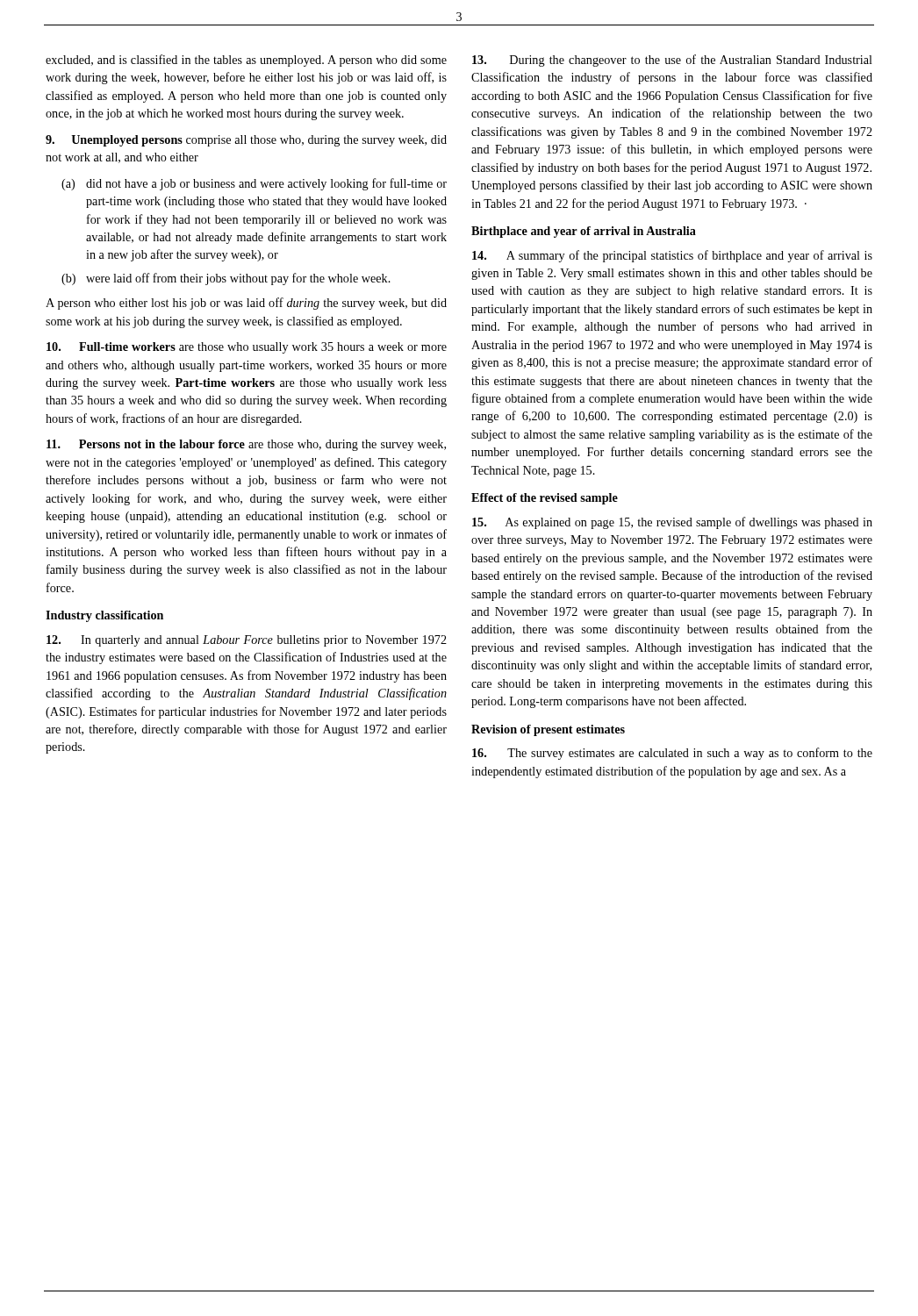The height and width of the screenshot is (1316, 918).
Task: Find the text starting "During the changeover to the use of the"
Action: [x=672, y=131]
